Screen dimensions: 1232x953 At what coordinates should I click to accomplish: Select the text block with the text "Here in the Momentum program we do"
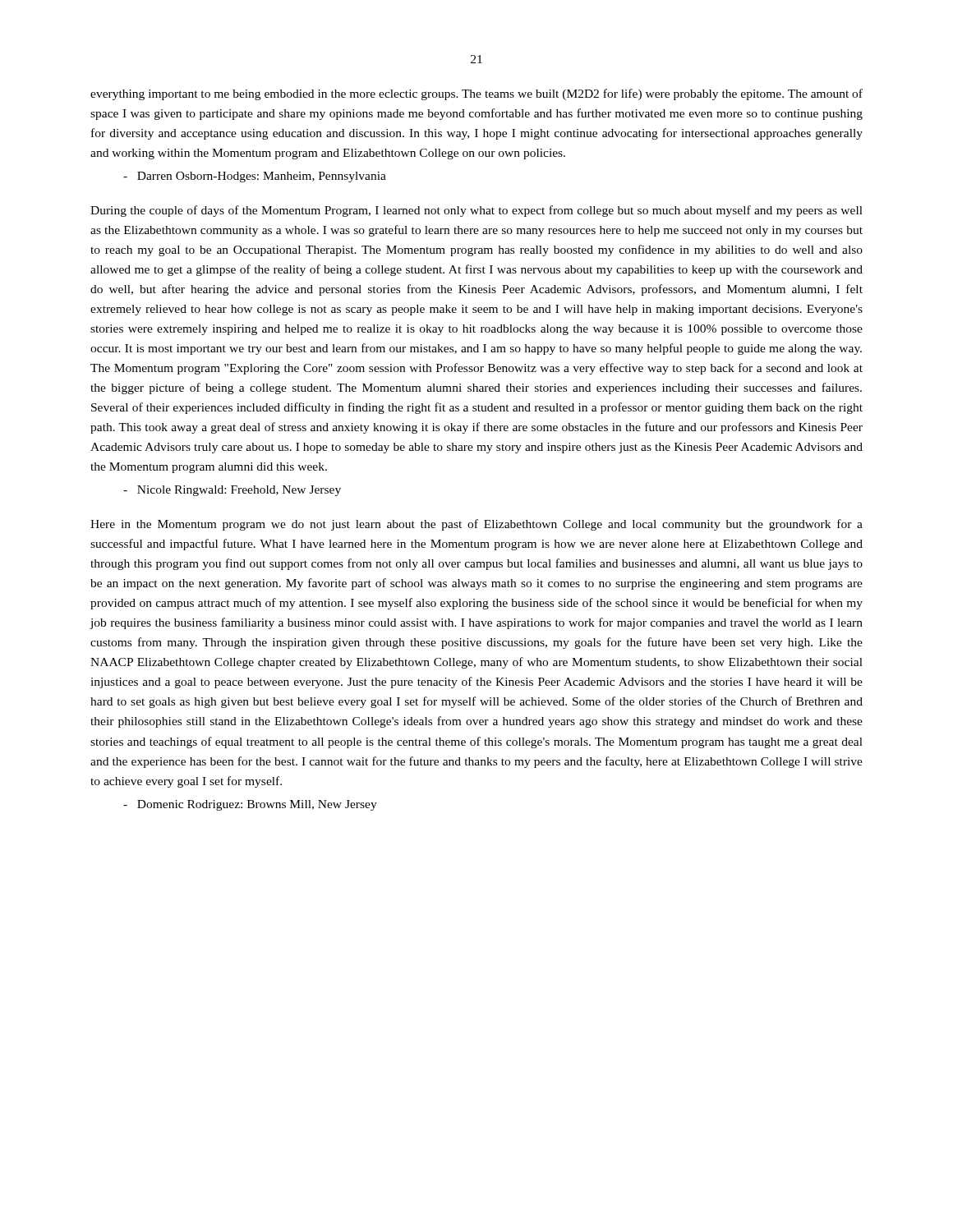[476, 652]
